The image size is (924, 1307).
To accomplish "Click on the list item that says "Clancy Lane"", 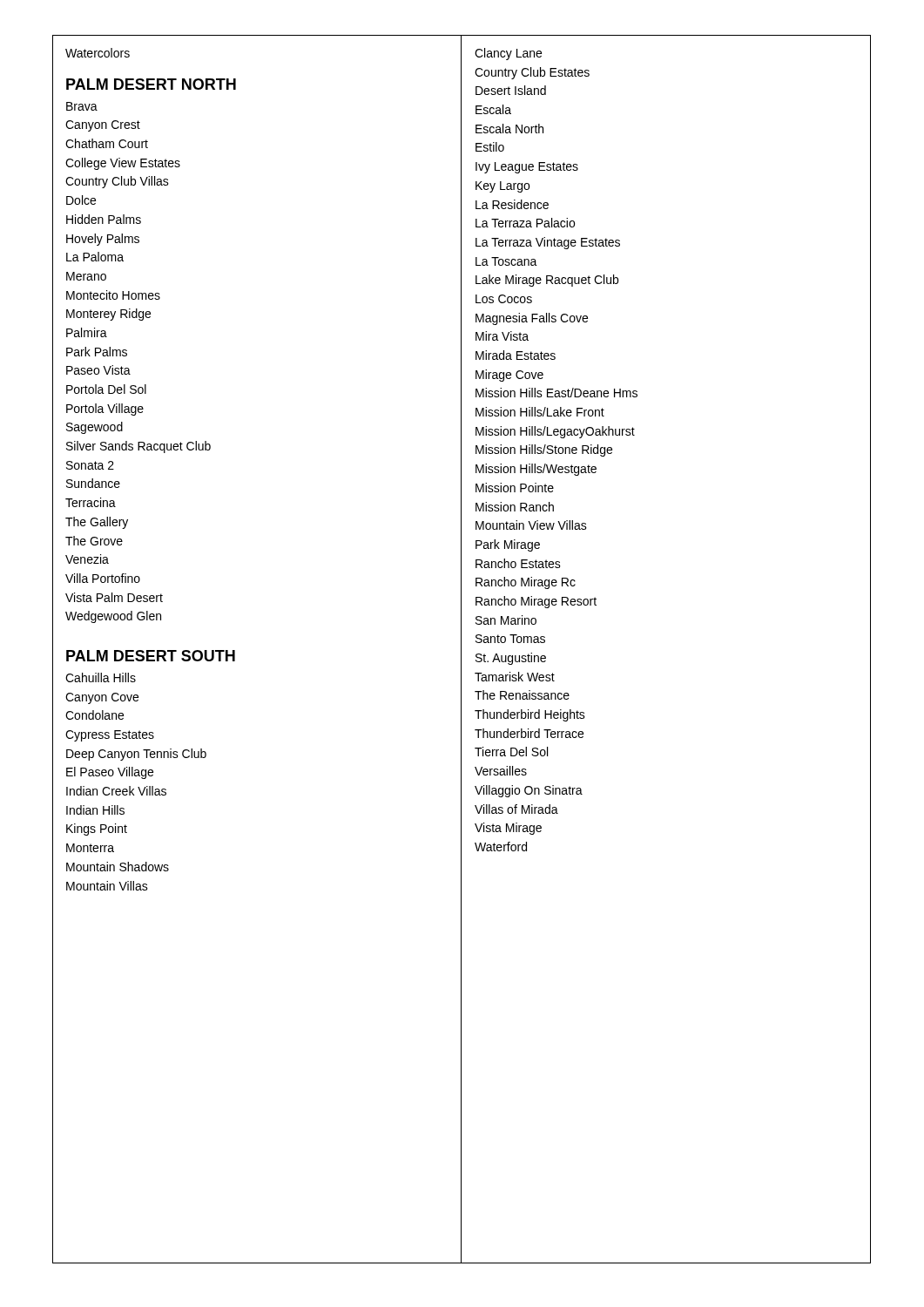I will 509,53.
